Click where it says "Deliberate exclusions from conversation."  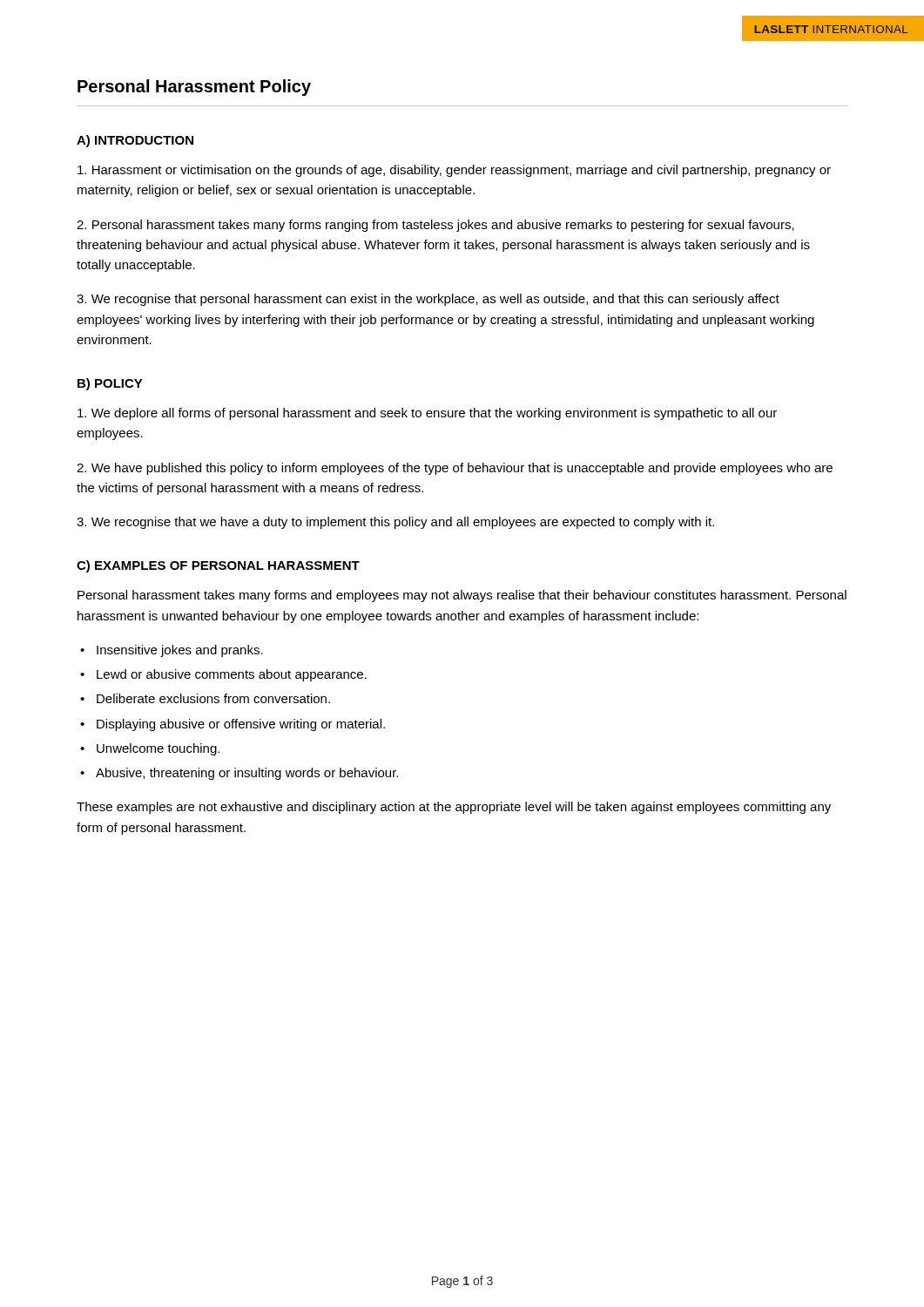pos(213,699)
